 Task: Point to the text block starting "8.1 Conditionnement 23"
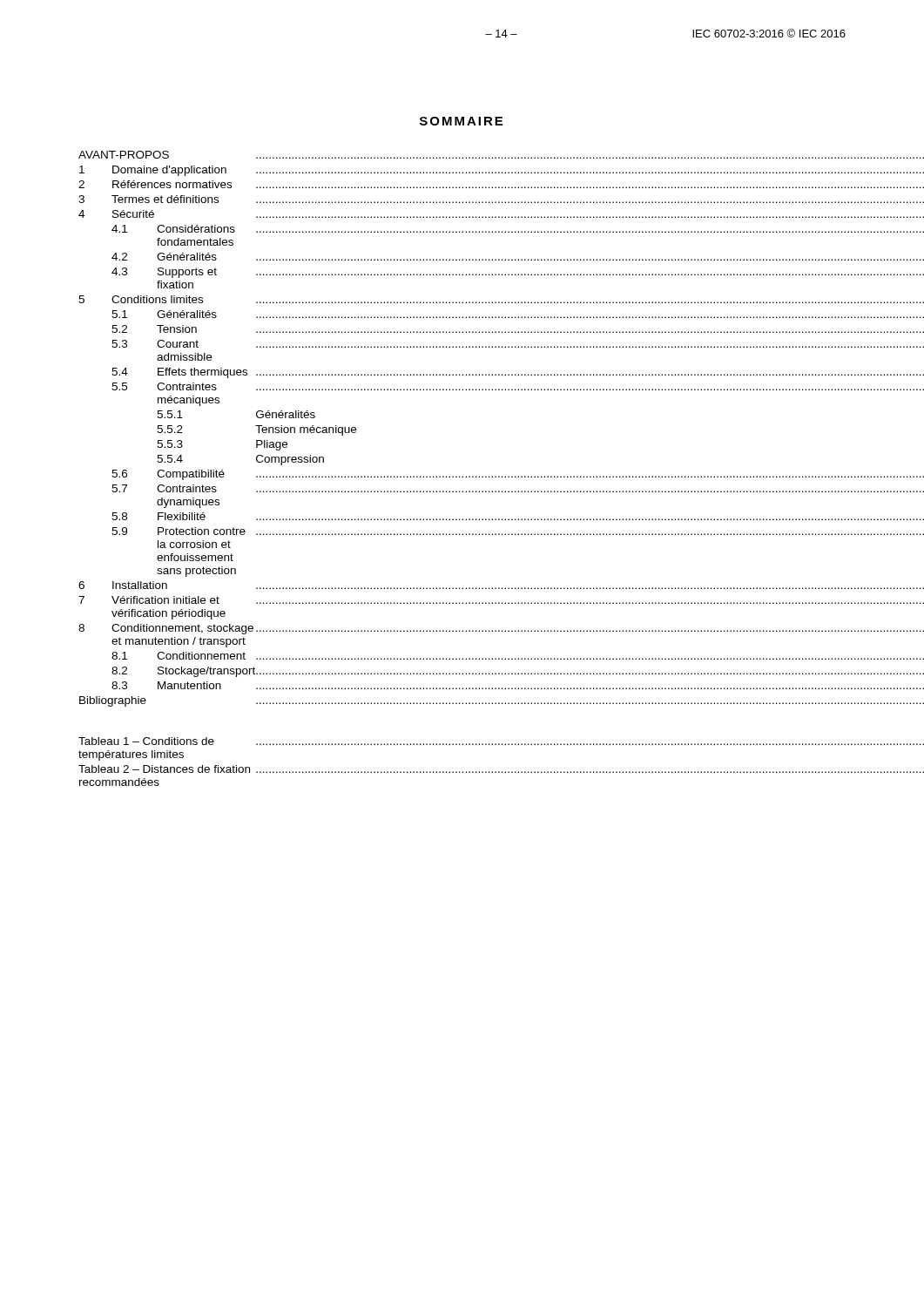[x=501, y=656]
